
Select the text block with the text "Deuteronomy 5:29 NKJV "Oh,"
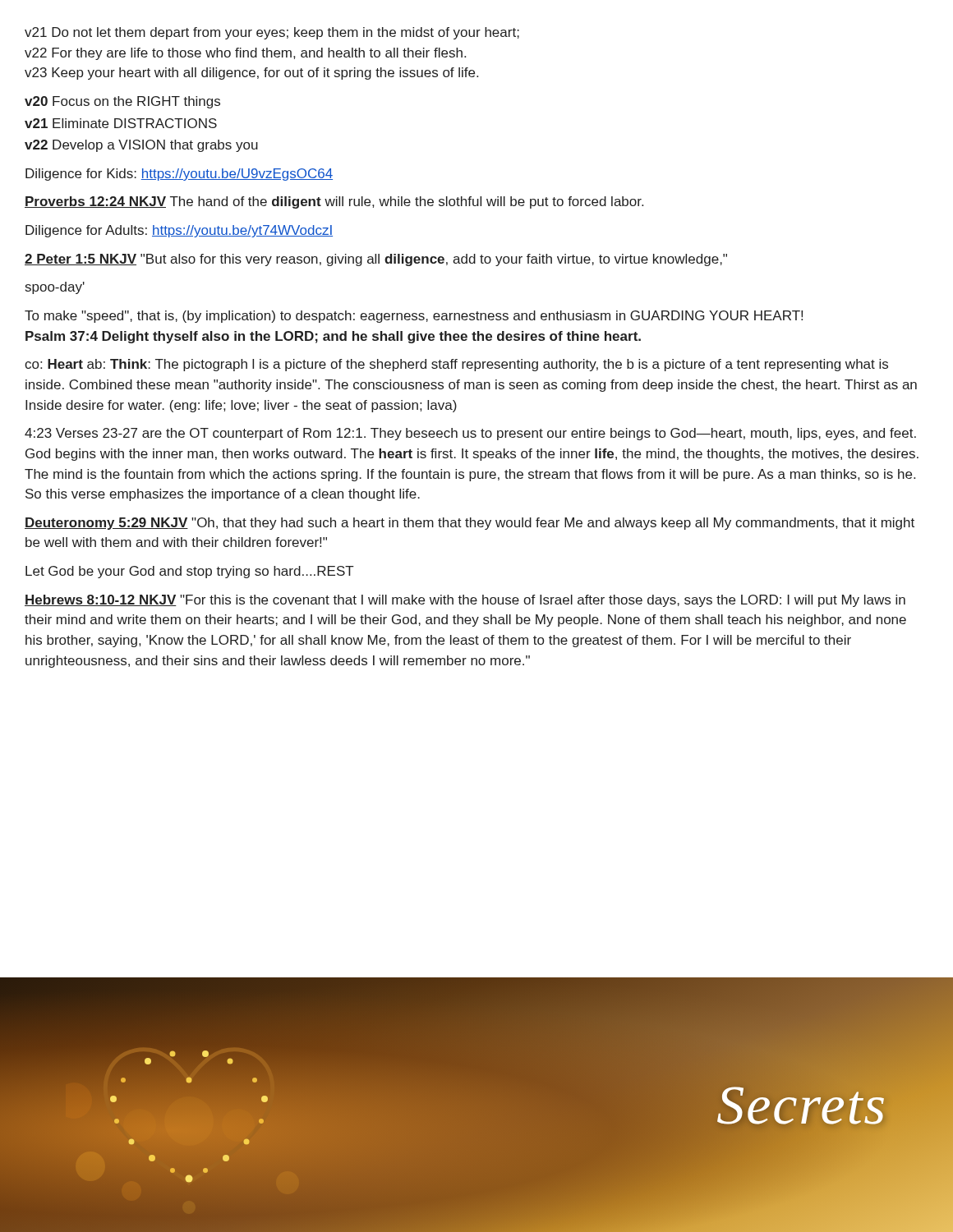(x=470, y=533)
